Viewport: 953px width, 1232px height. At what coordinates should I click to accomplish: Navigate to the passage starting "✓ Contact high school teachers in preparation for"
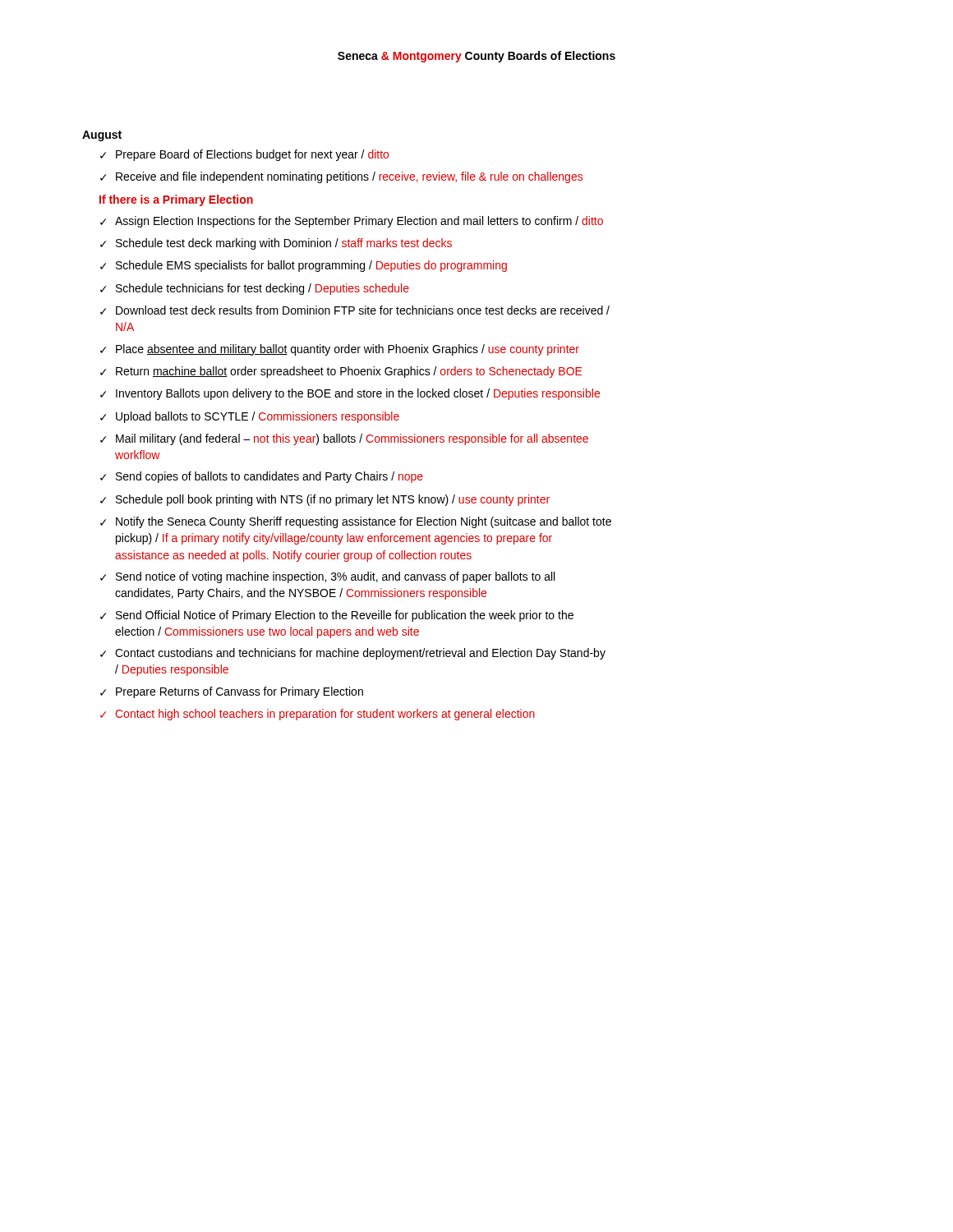coord(317,714)
